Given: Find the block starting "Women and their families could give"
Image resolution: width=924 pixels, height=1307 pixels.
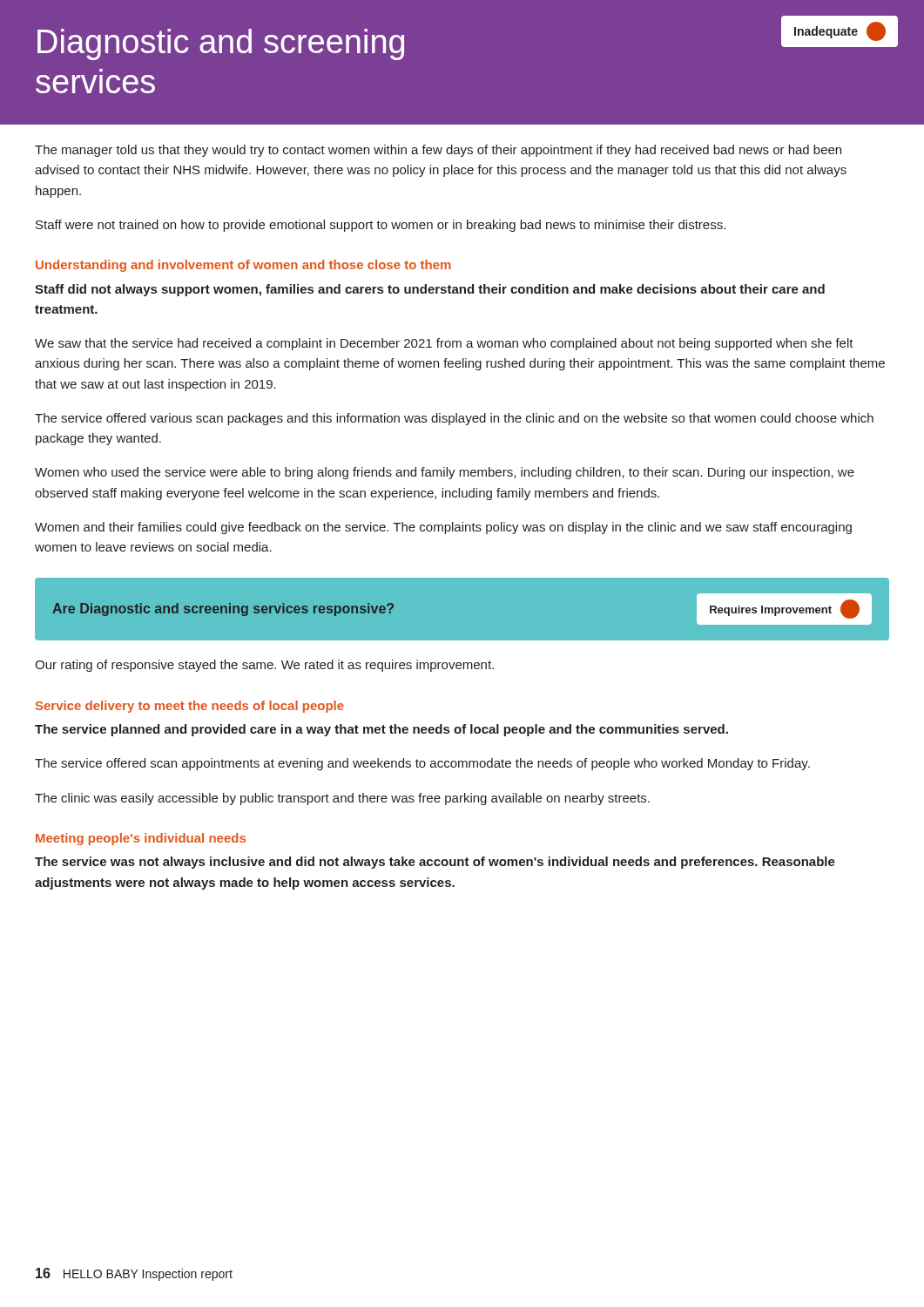Looking at the screenshot, I should (x=462, y=537).
